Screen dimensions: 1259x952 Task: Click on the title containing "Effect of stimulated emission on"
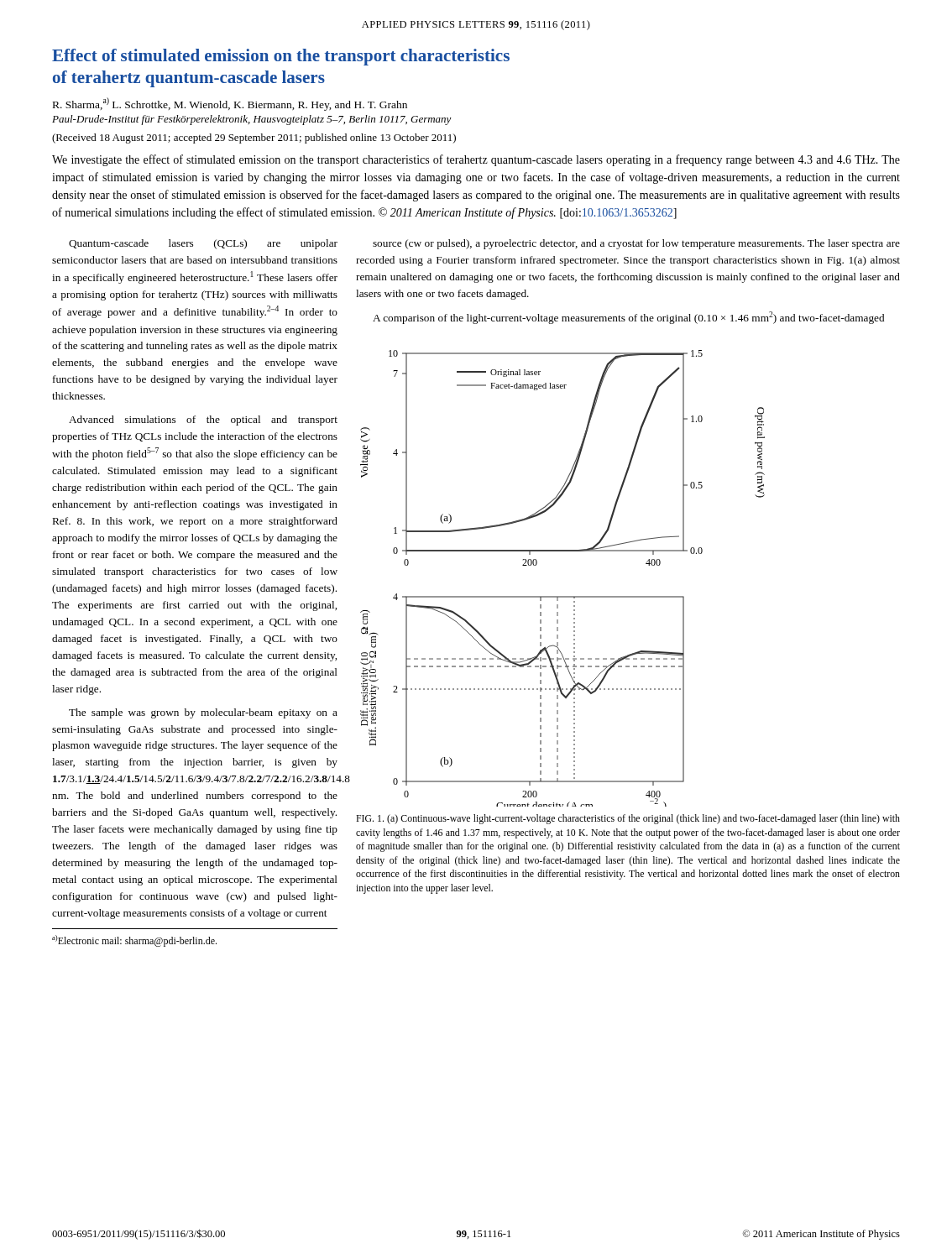pyautogui.click(x=281, y=66)
